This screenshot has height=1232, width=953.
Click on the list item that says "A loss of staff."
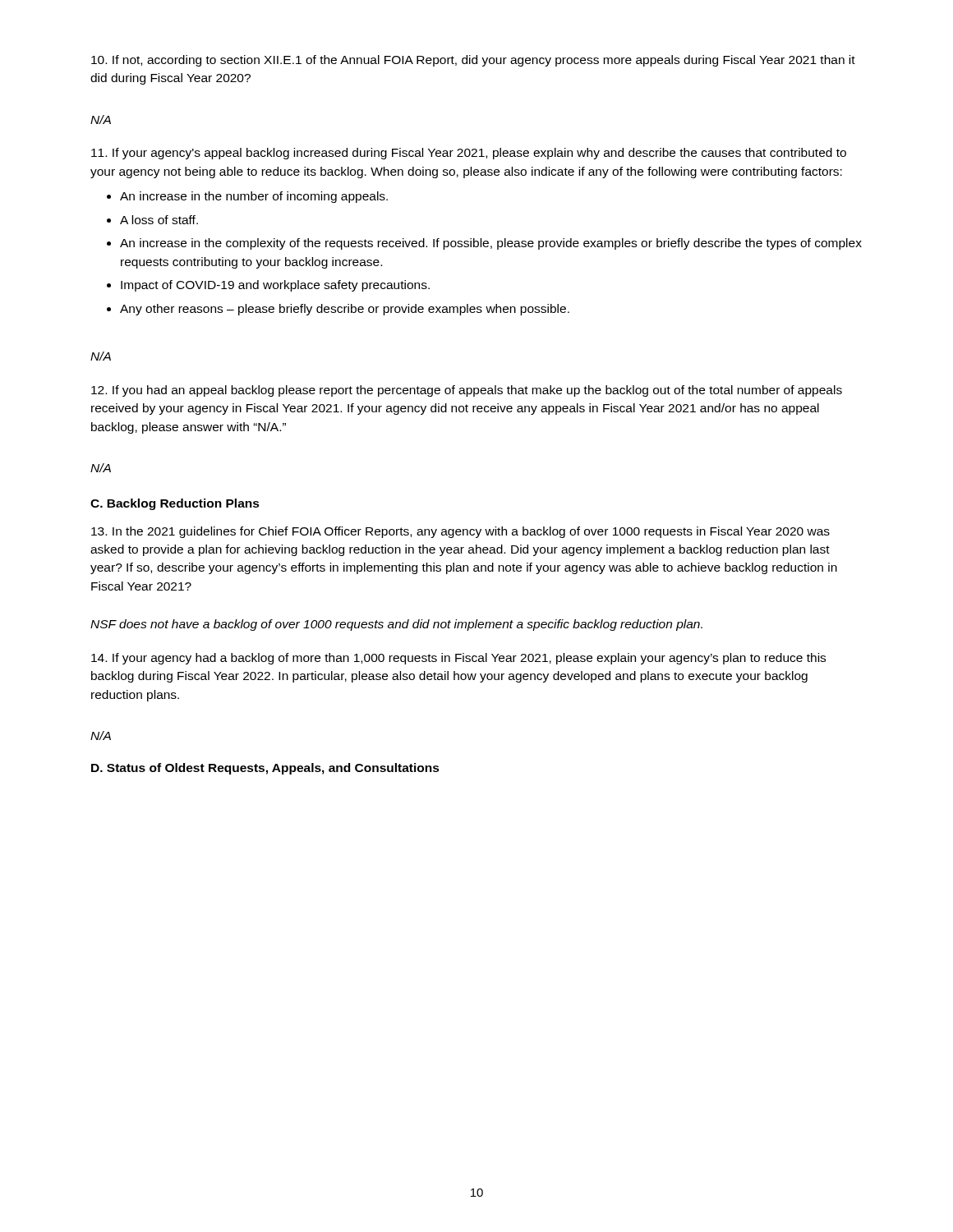(x=159, y=220)
